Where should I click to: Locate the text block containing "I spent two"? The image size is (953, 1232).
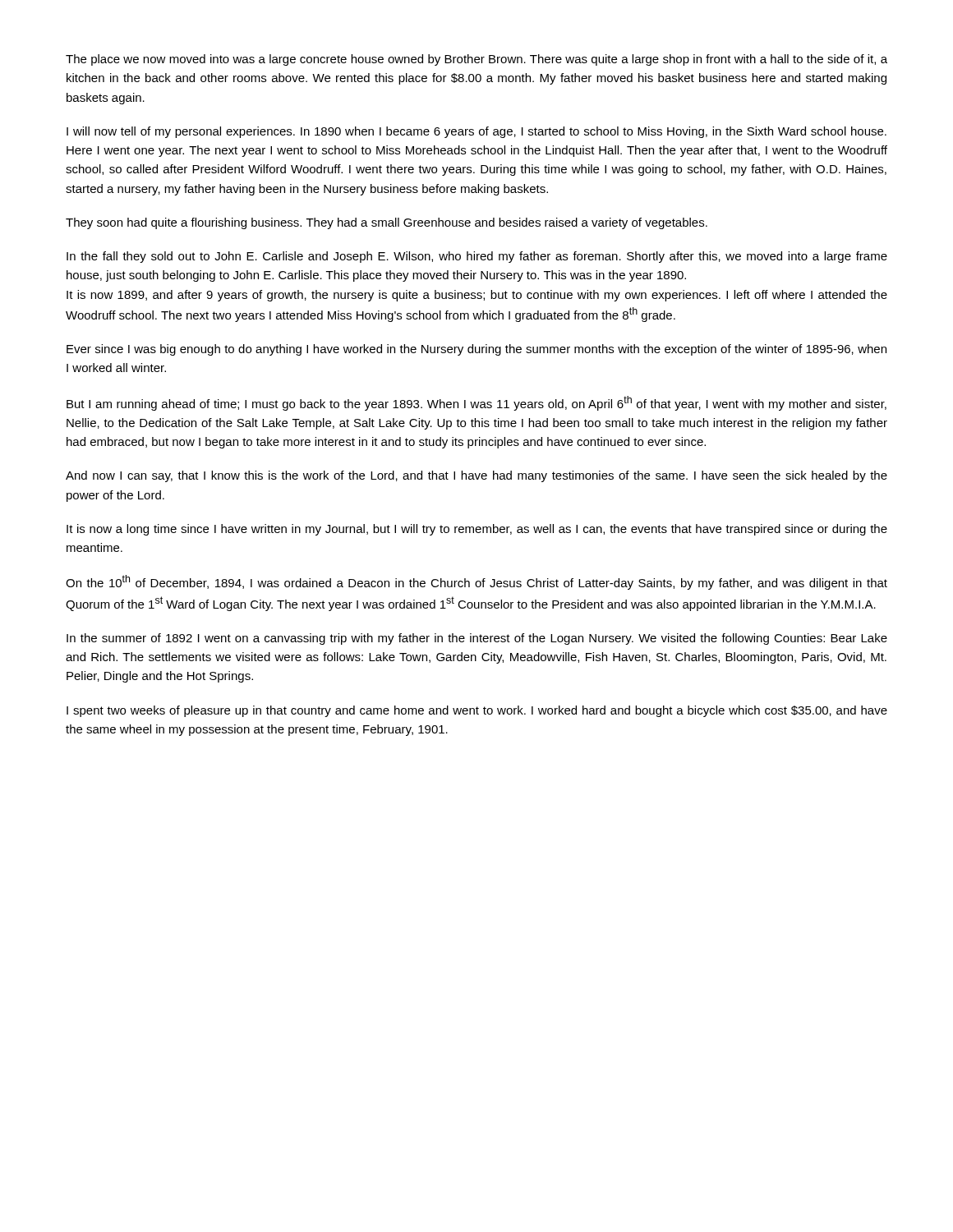point(476,719)
